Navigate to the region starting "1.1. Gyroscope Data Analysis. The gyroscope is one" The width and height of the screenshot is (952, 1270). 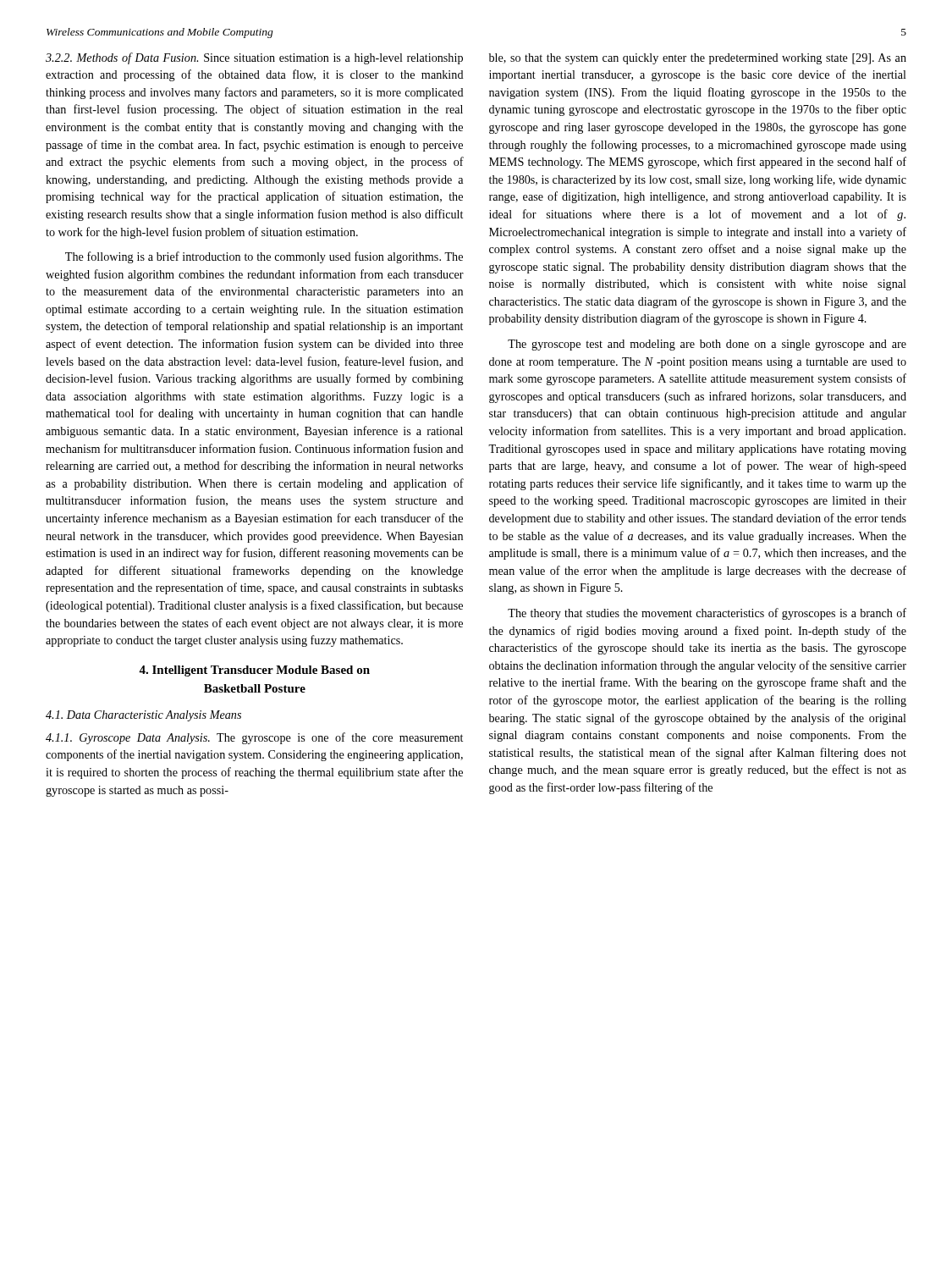click(255, 764)
